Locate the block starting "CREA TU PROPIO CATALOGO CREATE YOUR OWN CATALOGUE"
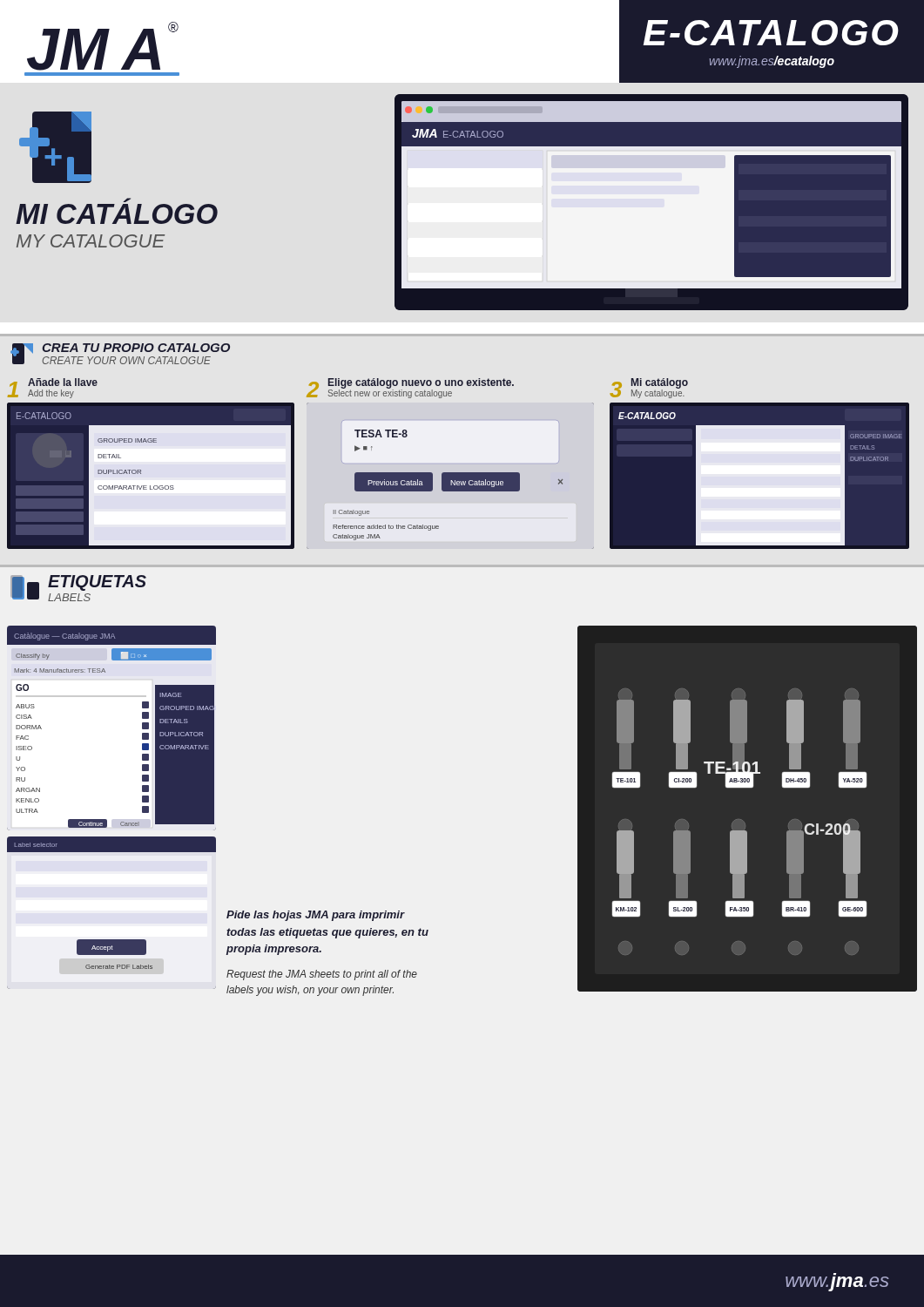 (x=120, y=353)
